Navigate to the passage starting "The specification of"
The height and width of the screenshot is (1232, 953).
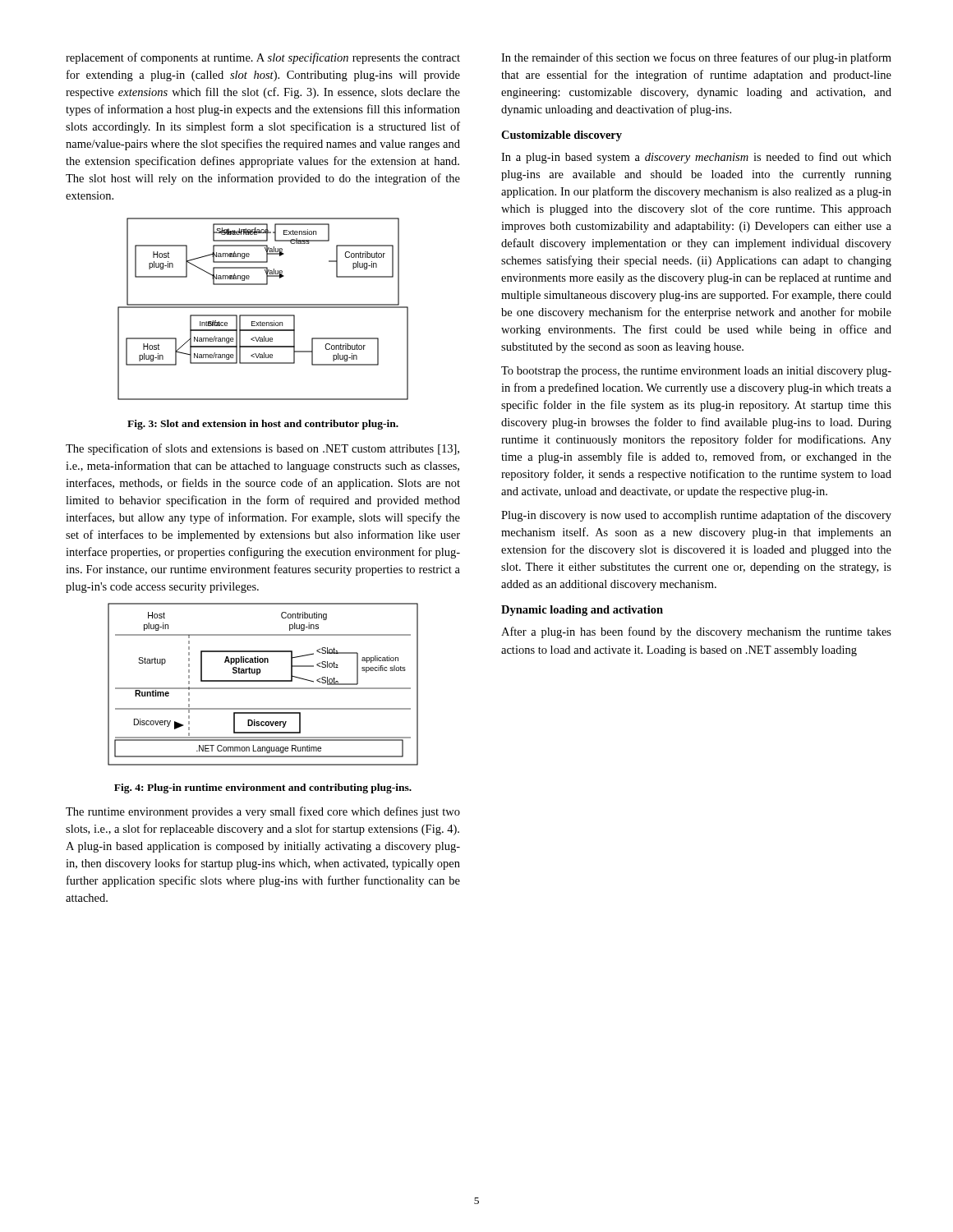click(263, 518)
